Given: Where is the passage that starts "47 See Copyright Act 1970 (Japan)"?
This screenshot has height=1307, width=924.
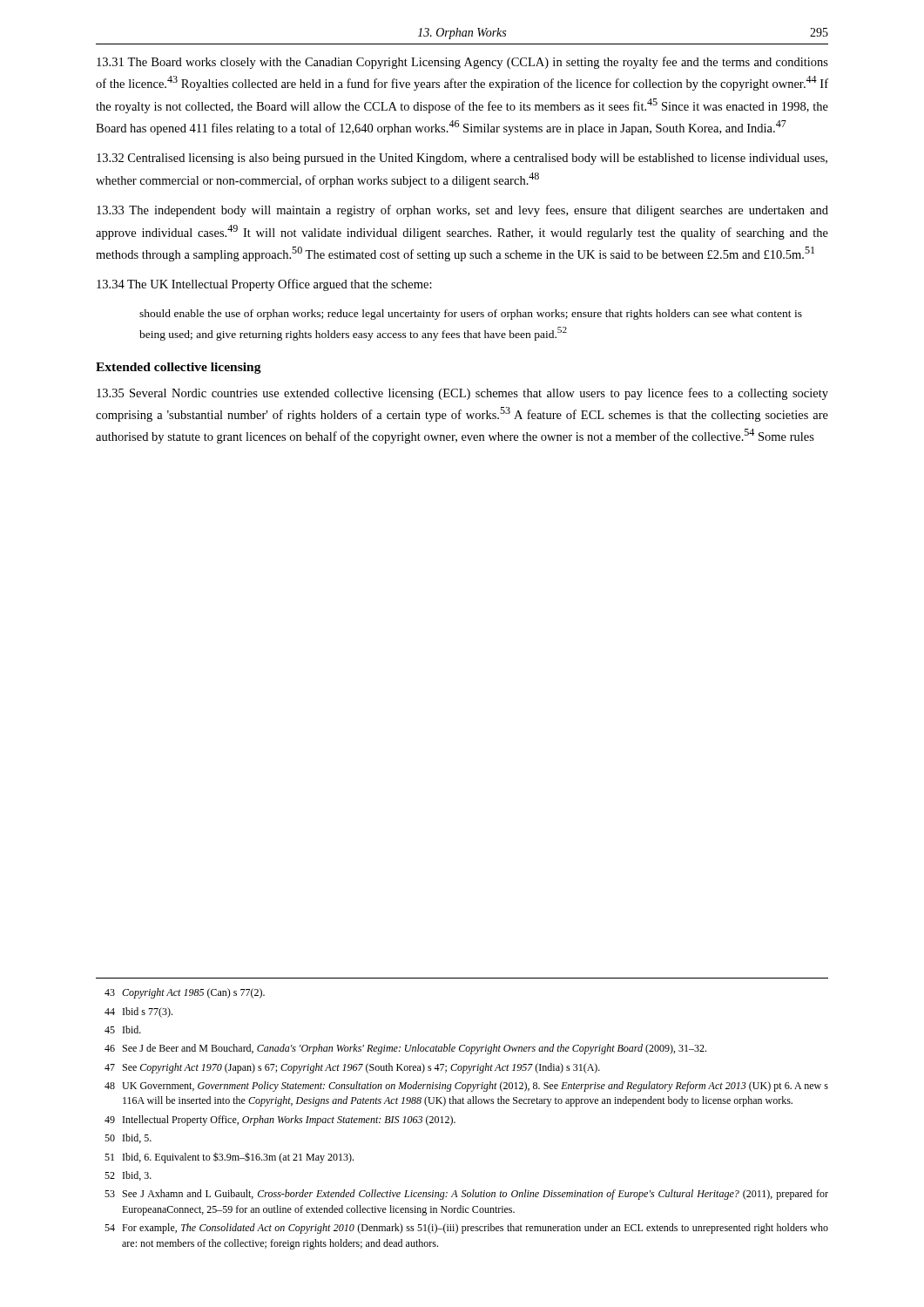Looking at the screenshot, I should pos(462,1068).
